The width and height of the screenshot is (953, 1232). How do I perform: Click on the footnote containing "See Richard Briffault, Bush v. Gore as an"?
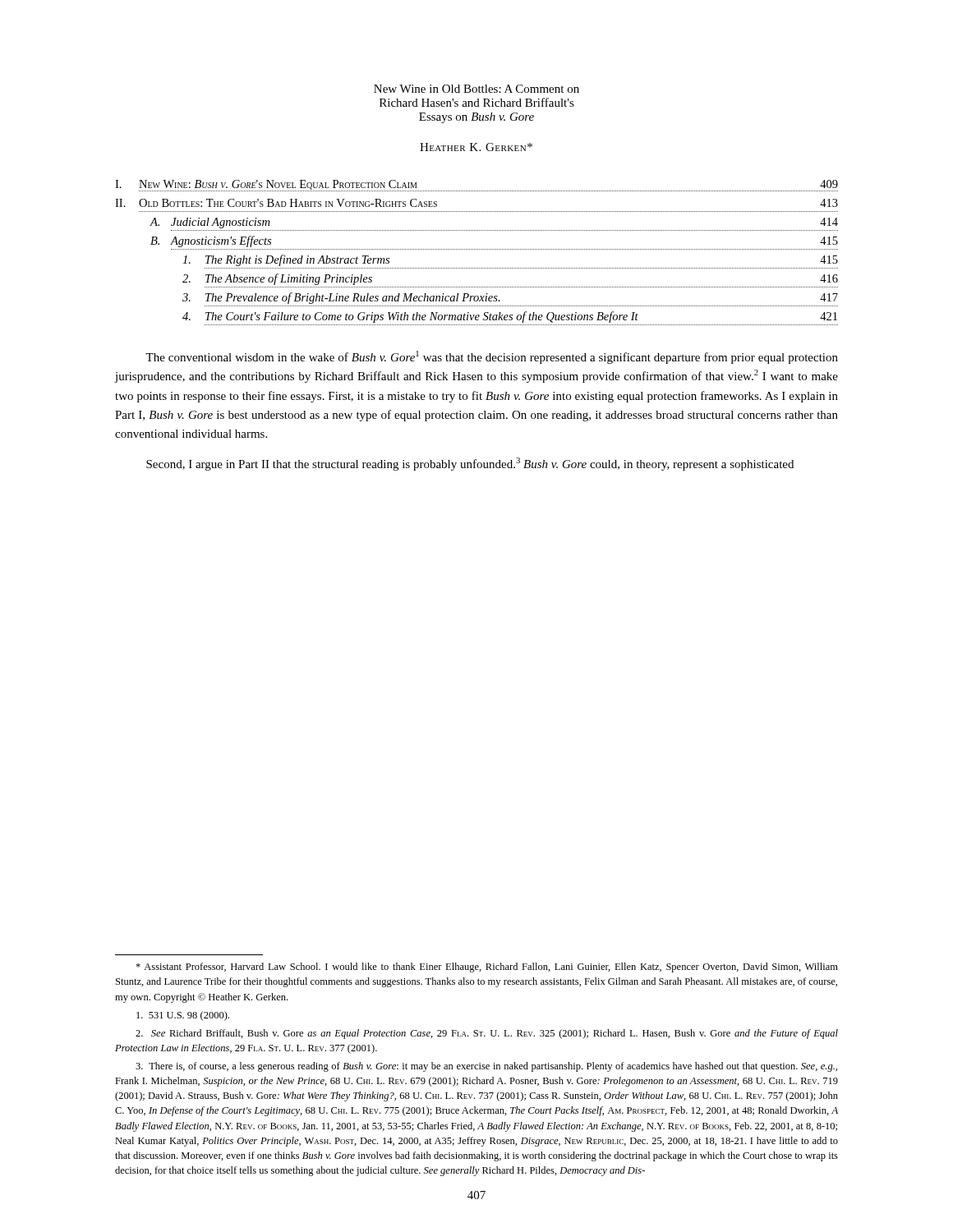pyautogui.click(x=476, y=1040)
